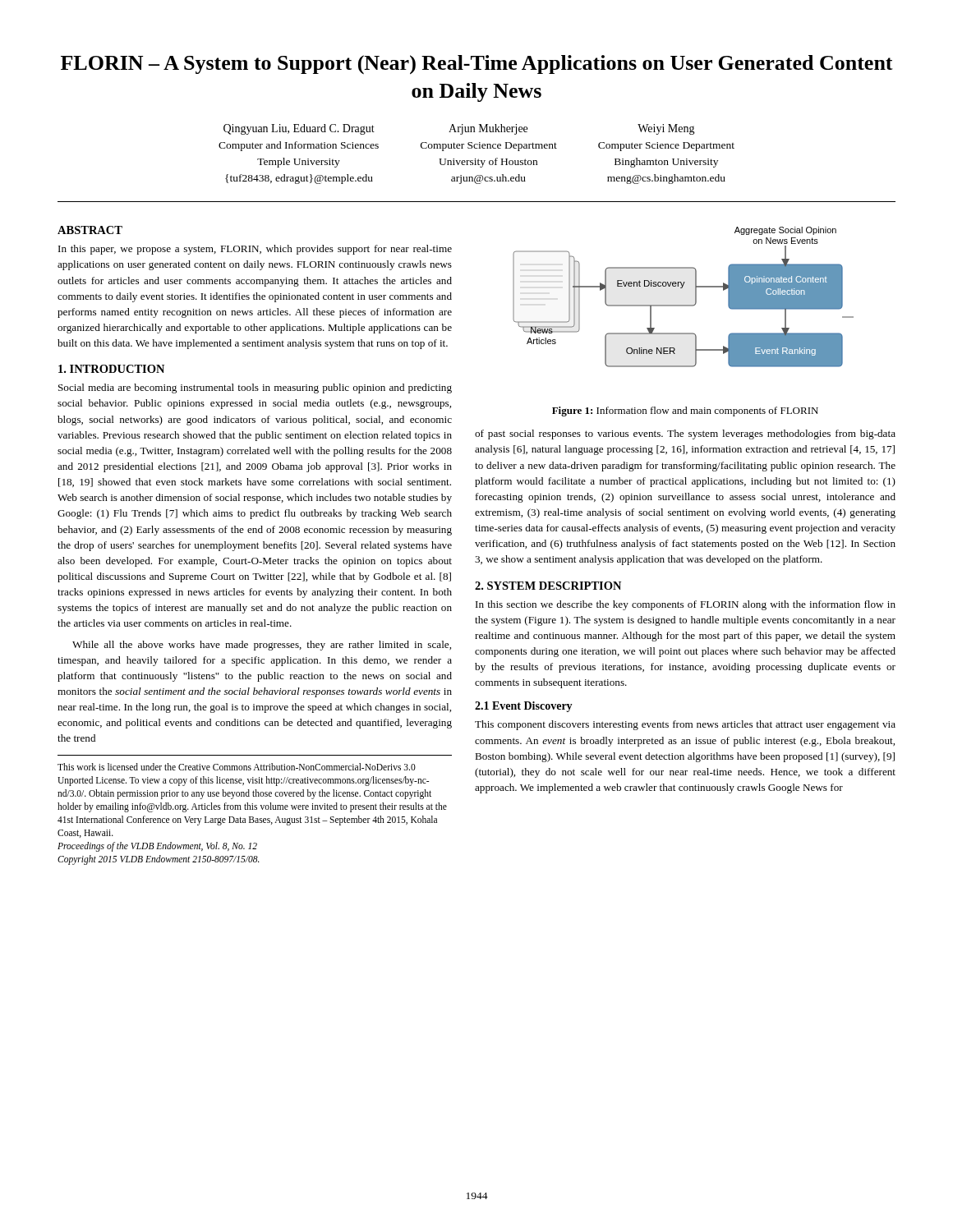Image resolution: width=953 pixels, height=1232 pixels.
Task: Point to the title beginning "FLORIN – A System to Support"
Action: click(x=476, y=77)
